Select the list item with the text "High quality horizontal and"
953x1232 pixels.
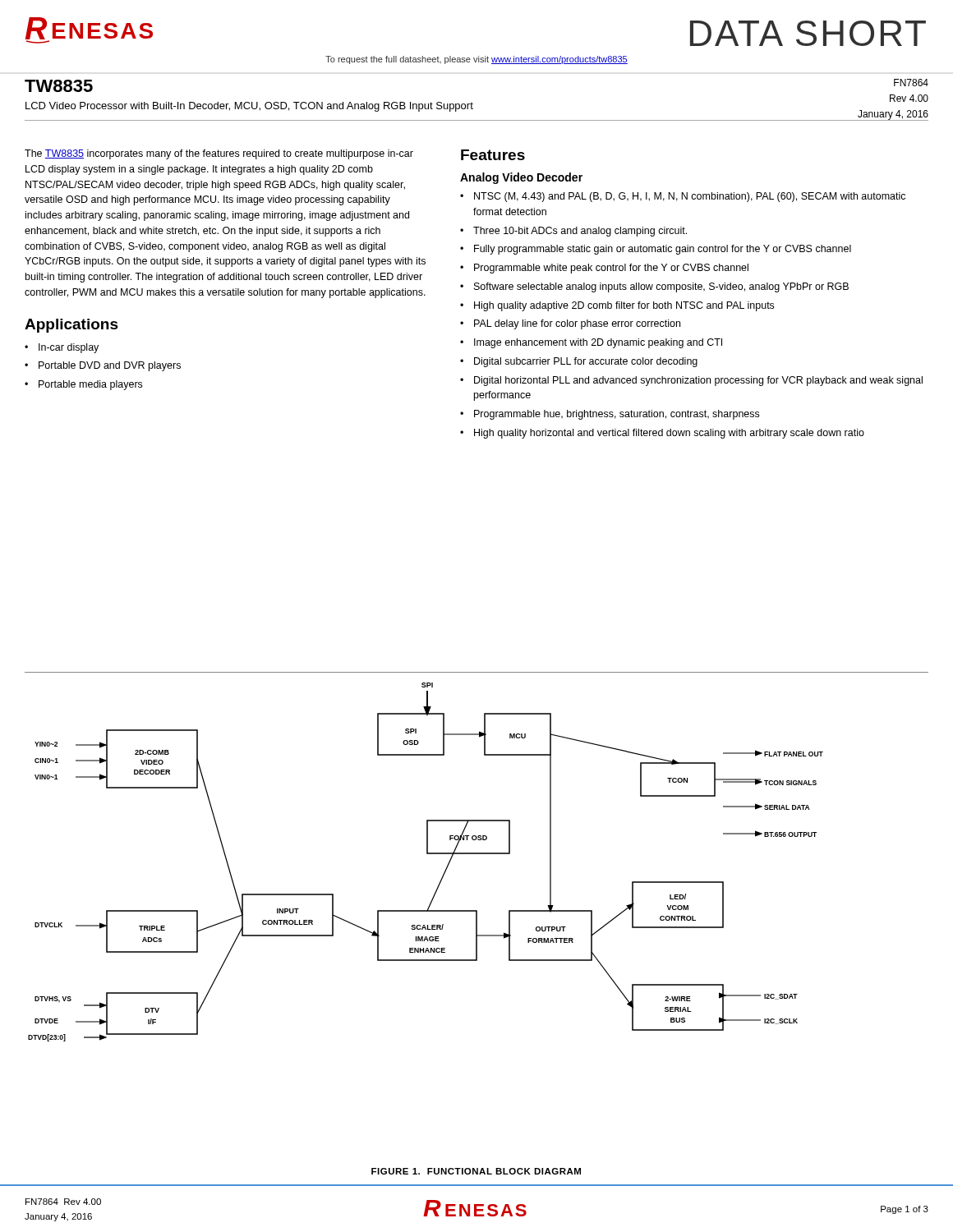[x=669, y=433]
